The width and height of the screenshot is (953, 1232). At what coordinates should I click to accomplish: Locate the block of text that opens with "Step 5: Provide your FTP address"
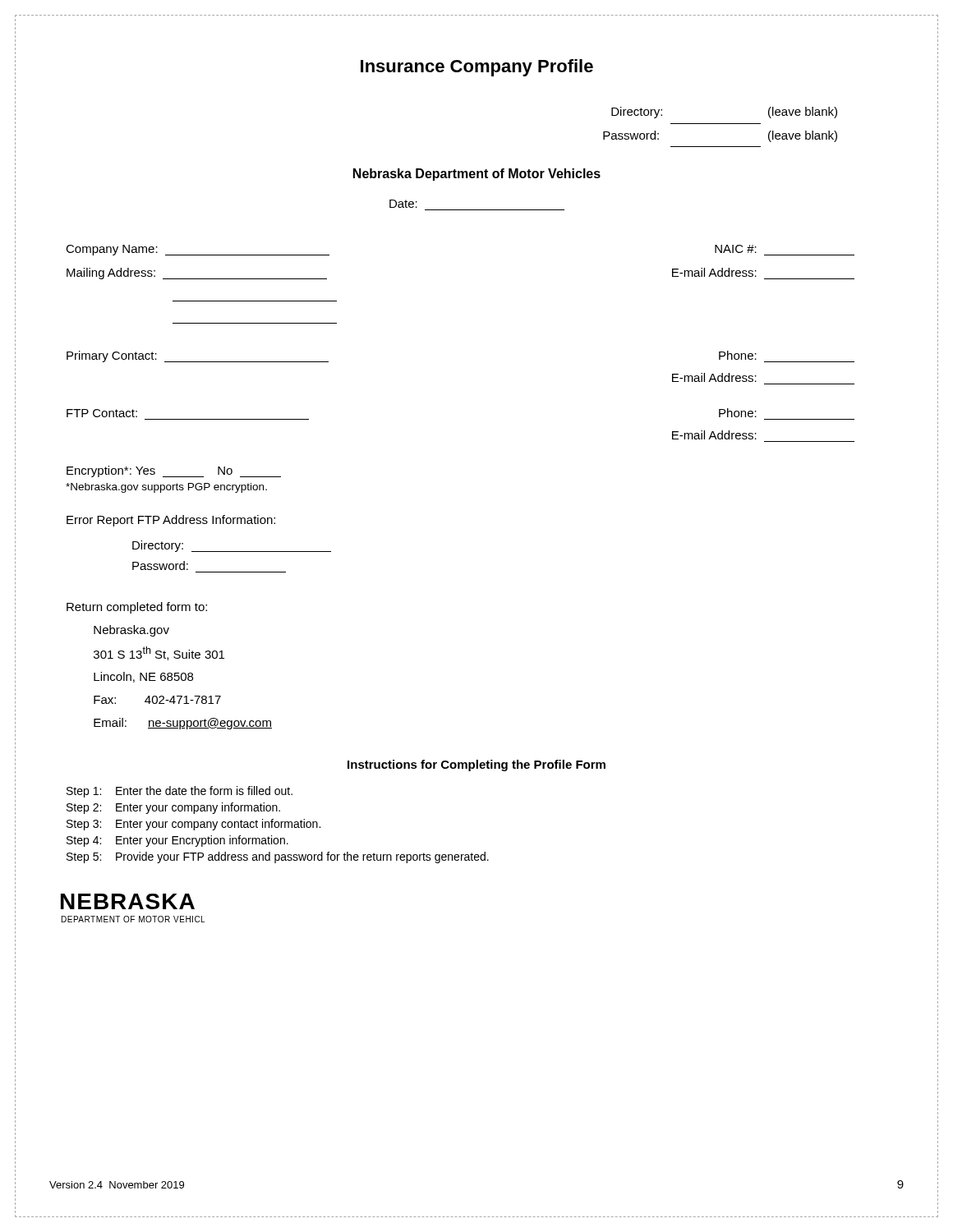[x=278, y=856]
